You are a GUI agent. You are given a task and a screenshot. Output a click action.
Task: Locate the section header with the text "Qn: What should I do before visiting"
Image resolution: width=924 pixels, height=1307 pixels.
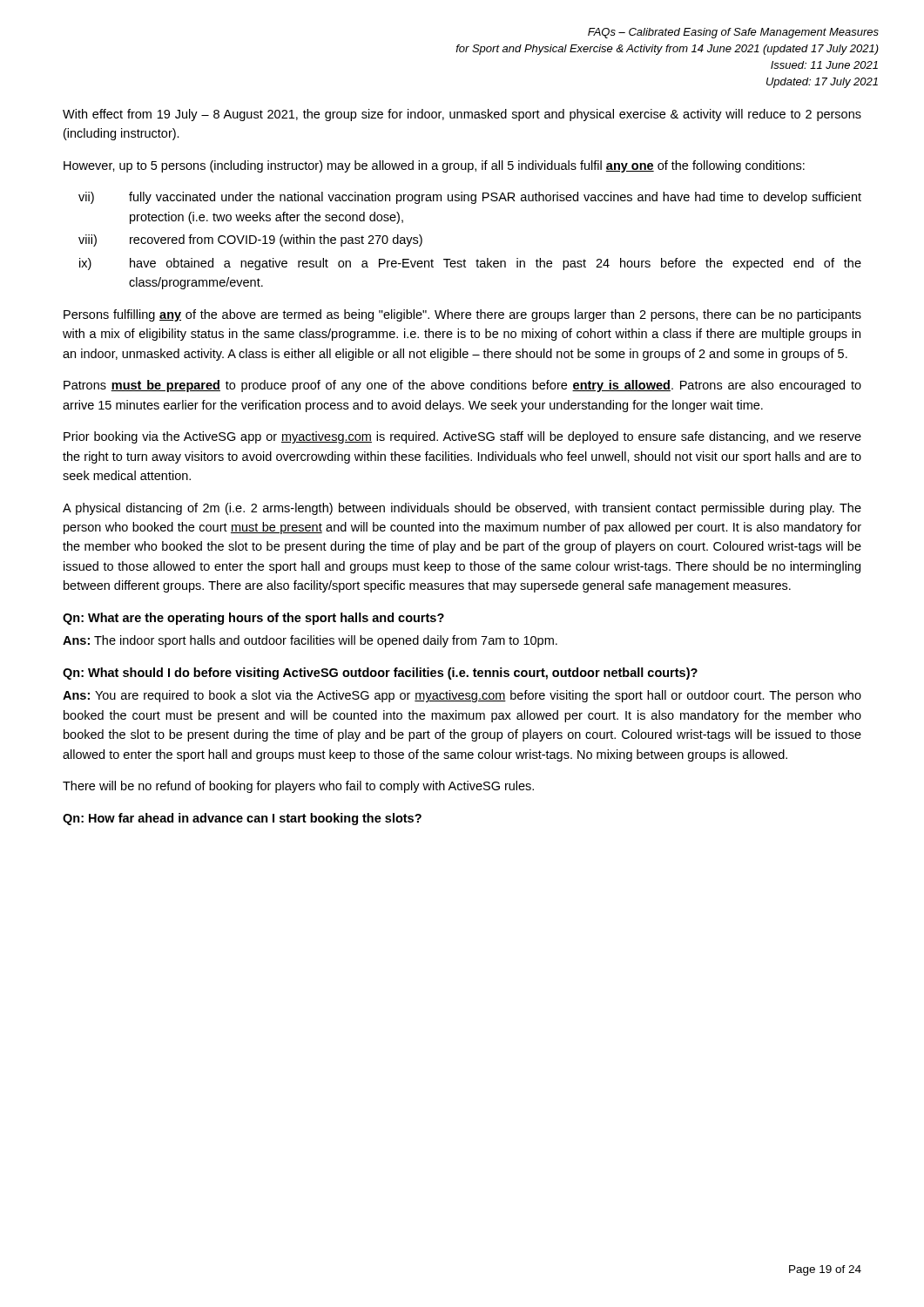380,673
